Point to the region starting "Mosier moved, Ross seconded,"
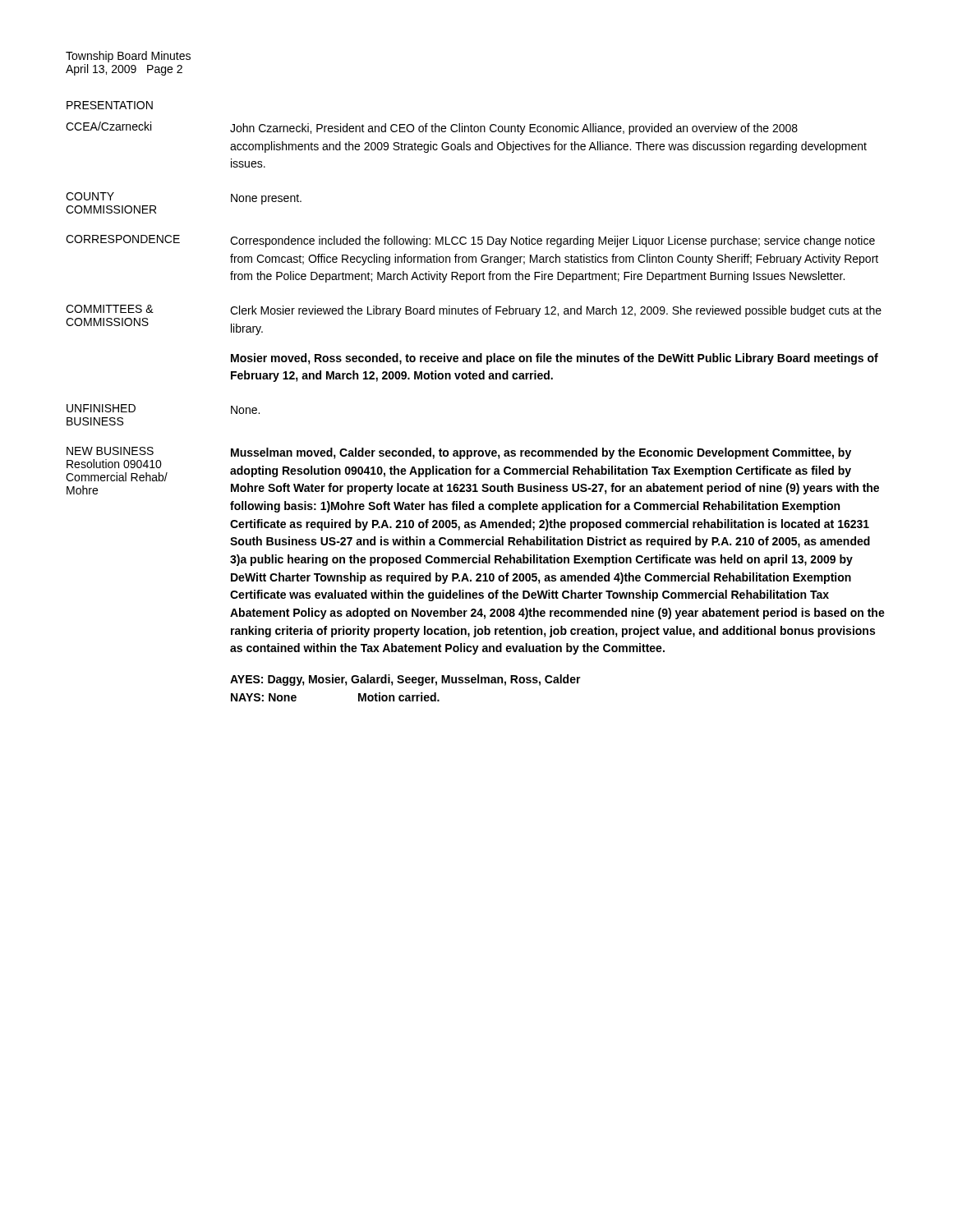Image resolution: width=953 pixels, height=1232 pixels. 554,367
